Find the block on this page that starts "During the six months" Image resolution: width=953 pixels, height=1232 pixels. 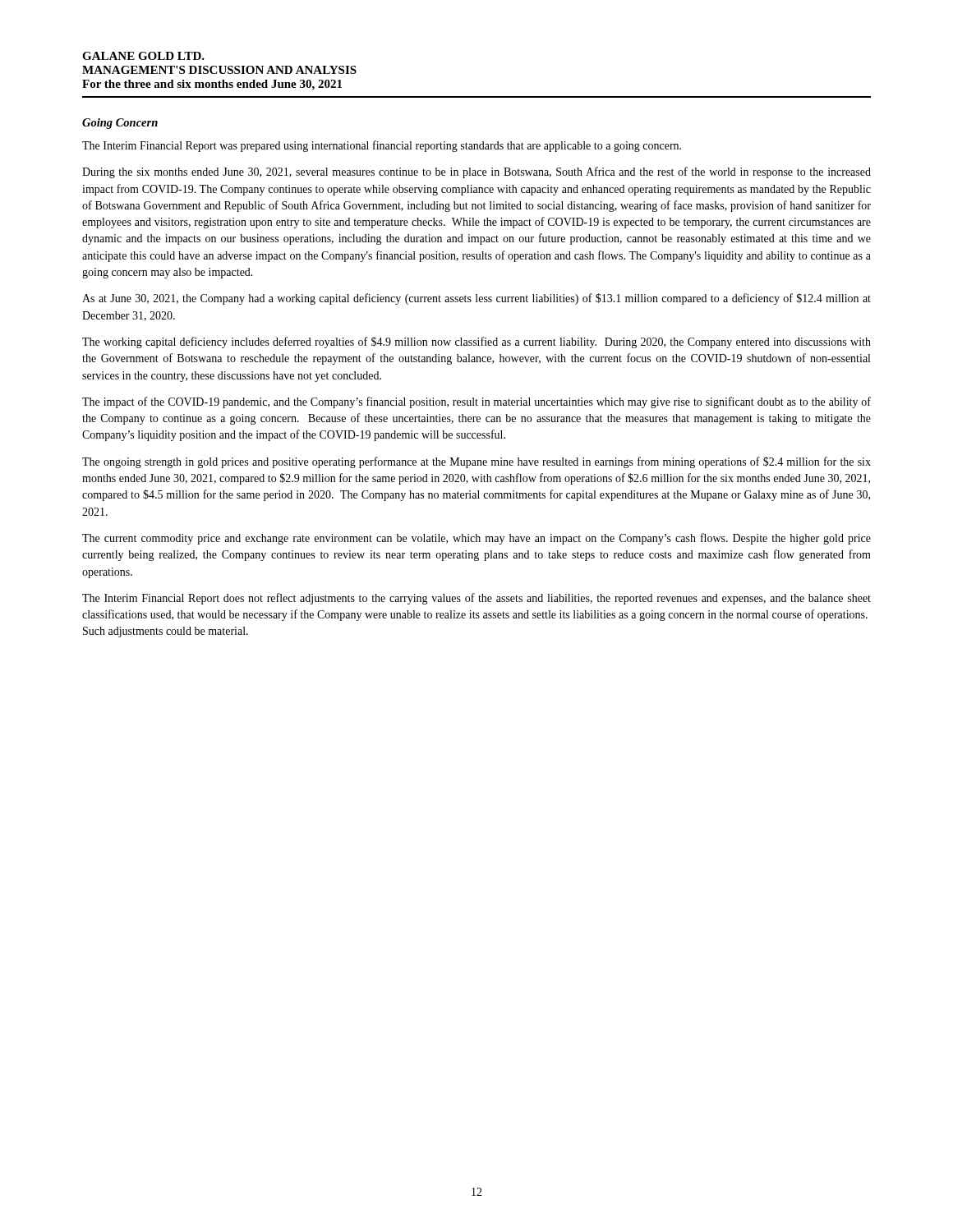click(476, 222)
